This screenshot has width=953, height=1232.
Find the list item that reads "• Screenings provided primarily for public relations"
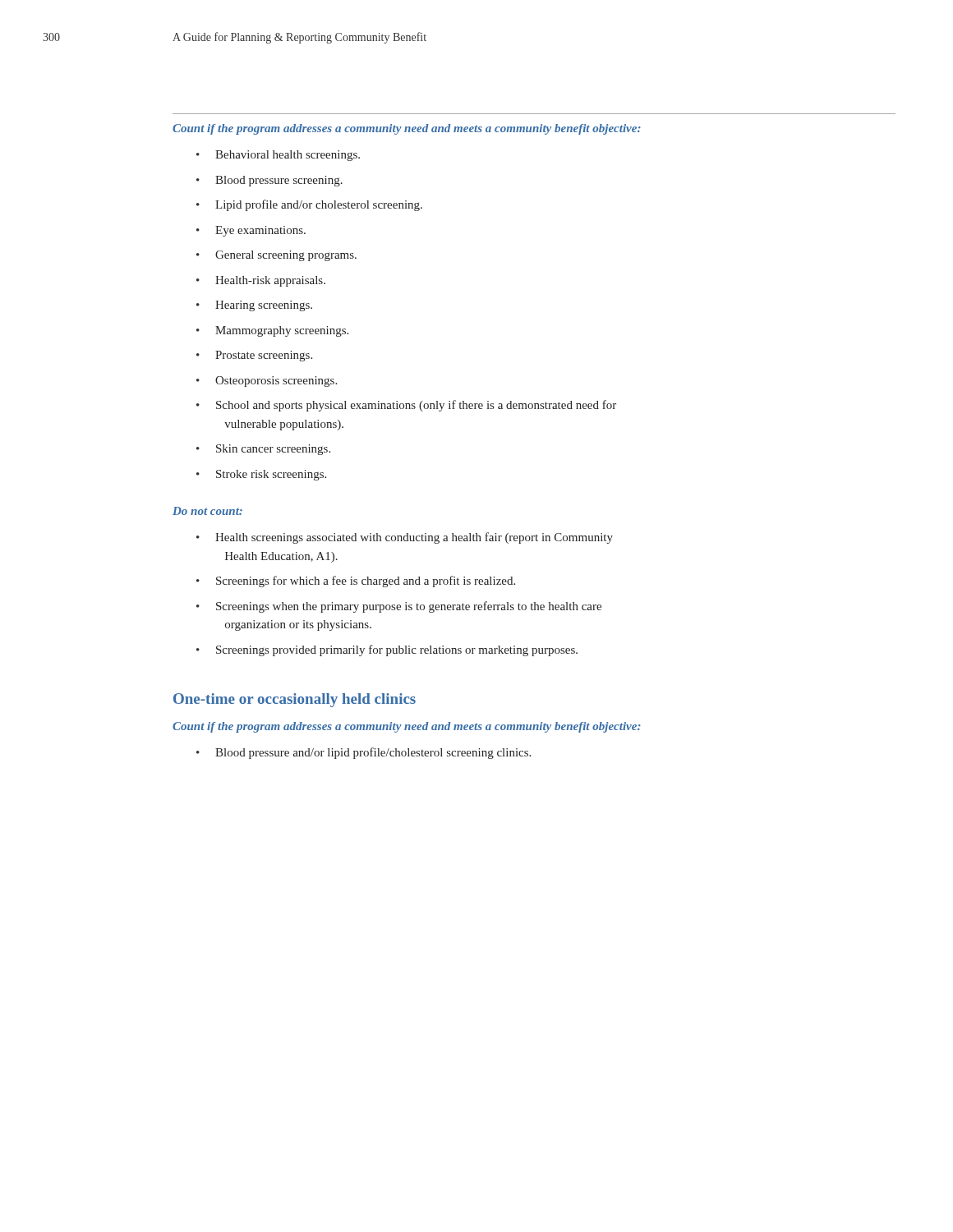(x=387, y=650)
